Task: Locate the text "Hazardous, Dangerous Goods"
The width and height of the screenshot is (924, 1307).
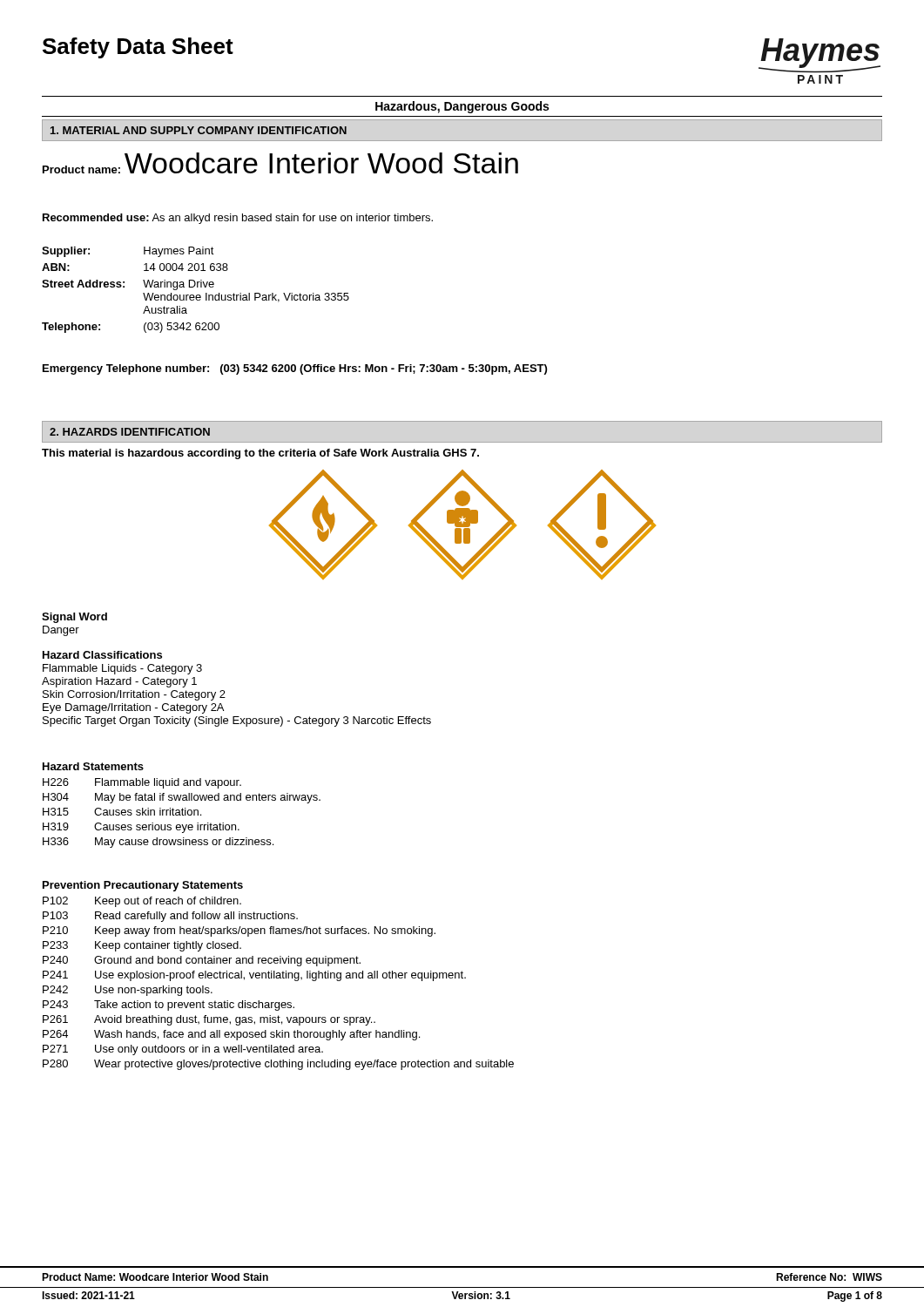Action: pyautogui.click(x=462, y=106)
